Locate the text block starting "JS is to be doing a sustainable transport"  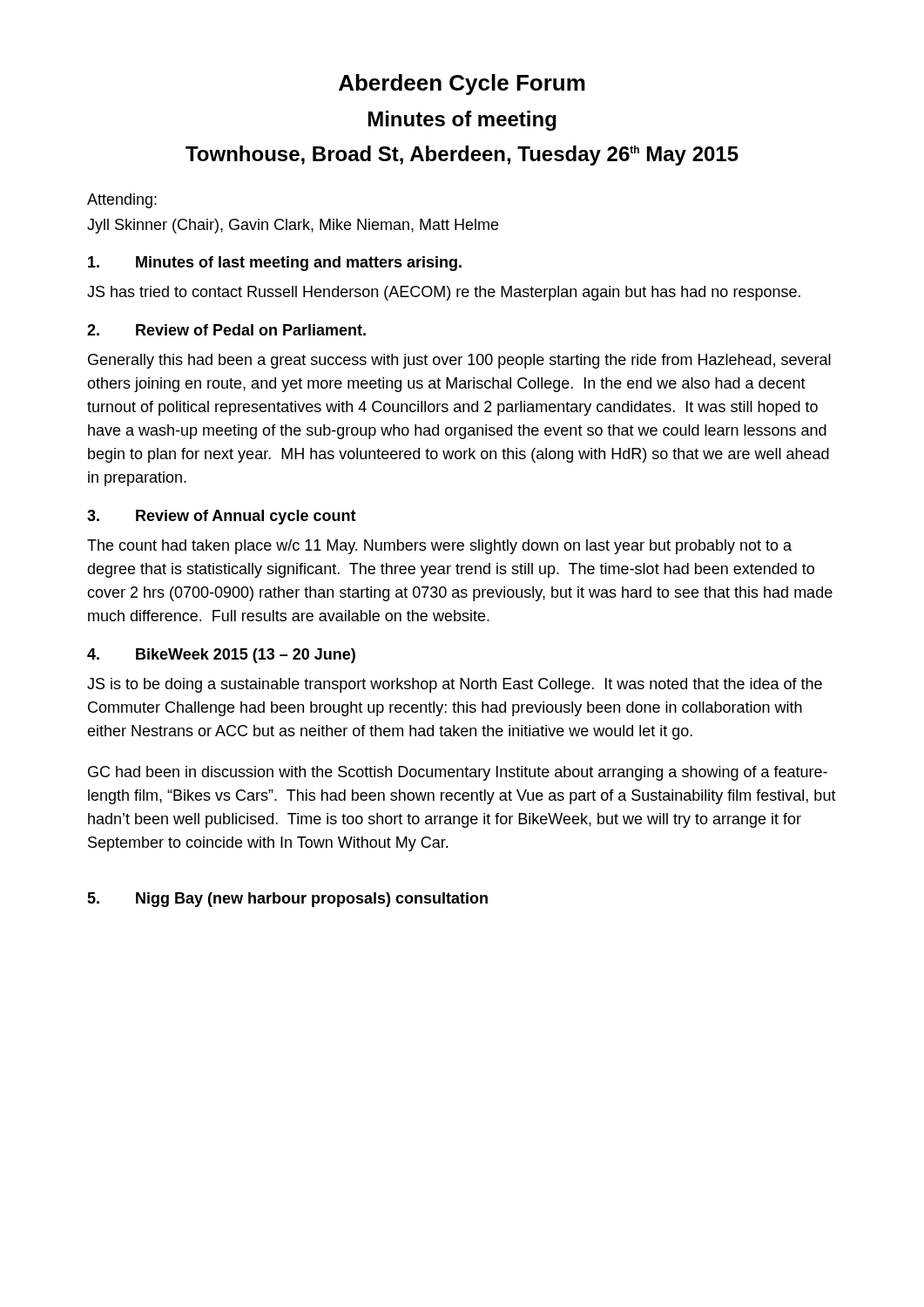(x=455, y=708)
